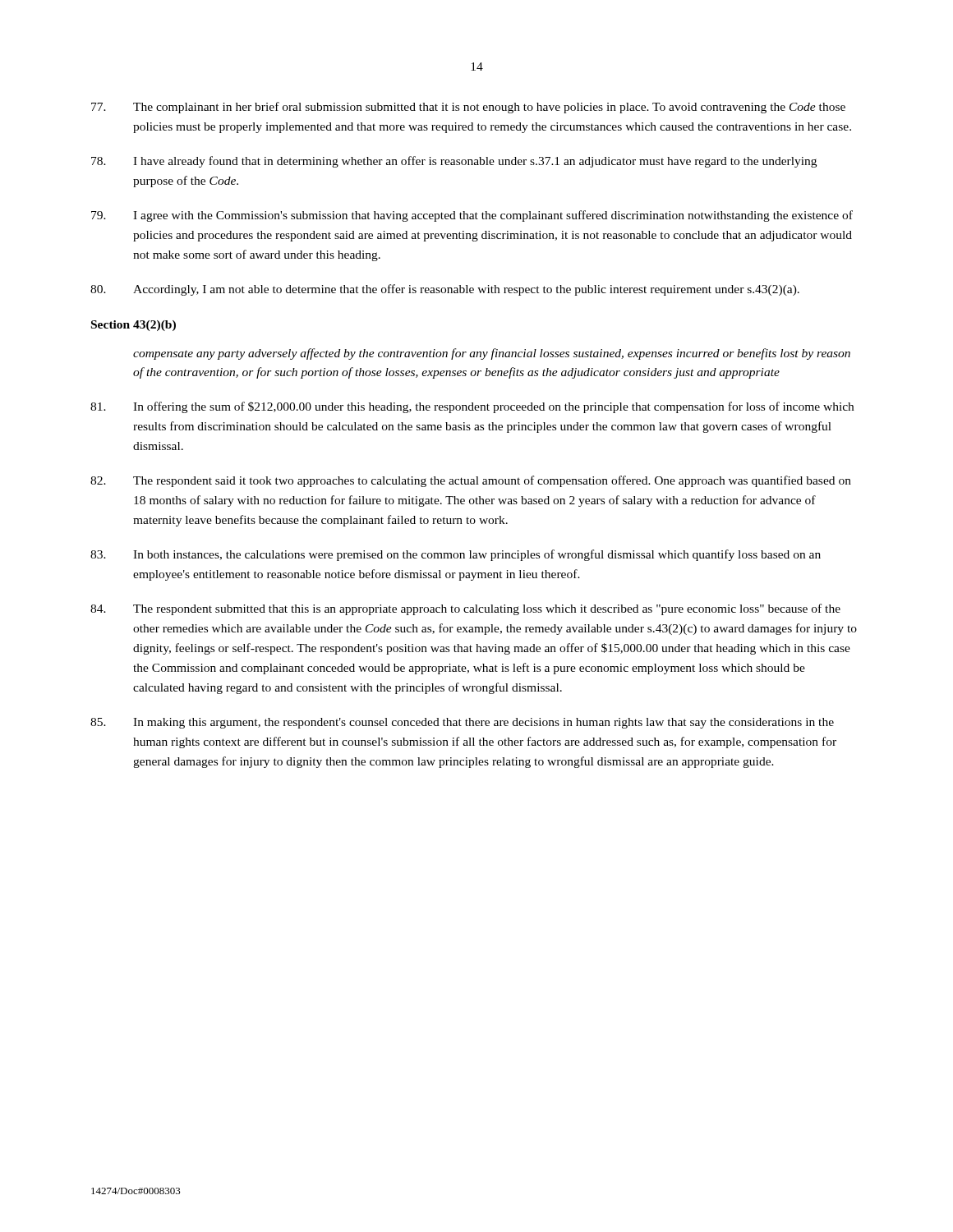Select the element starting "In making this"
Image resolution: width=953 pixels, height=1232 pixels.
[475, 742]
